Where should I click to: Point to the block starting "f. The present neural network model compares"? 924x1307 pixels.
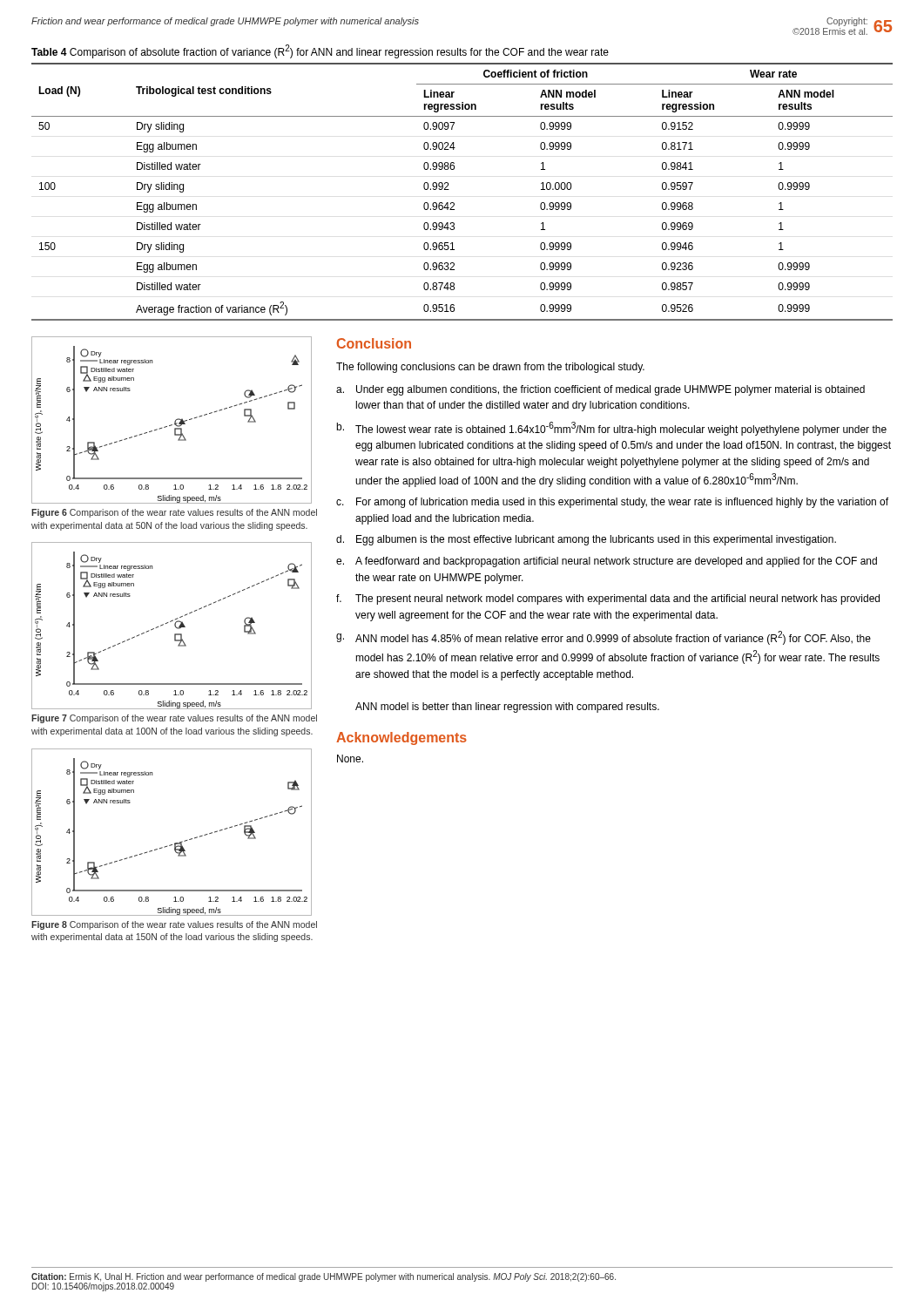[x=614, y=607]
